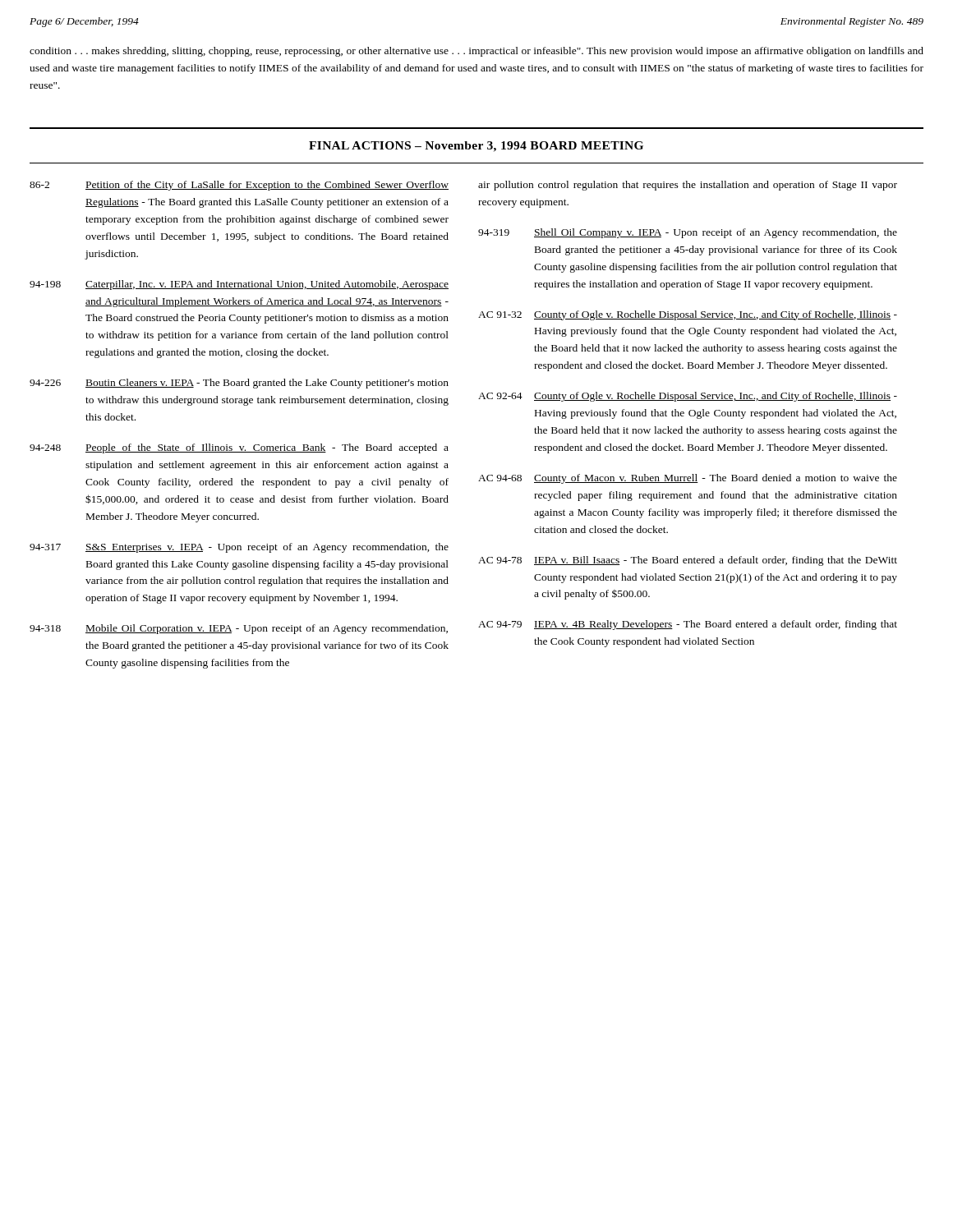Image resolution: width=953 pixels, height=1232 pixels.
Task: Select the block starting "94-317 S&S Enterprises v. IEPA"
Action: click(239, 573)
